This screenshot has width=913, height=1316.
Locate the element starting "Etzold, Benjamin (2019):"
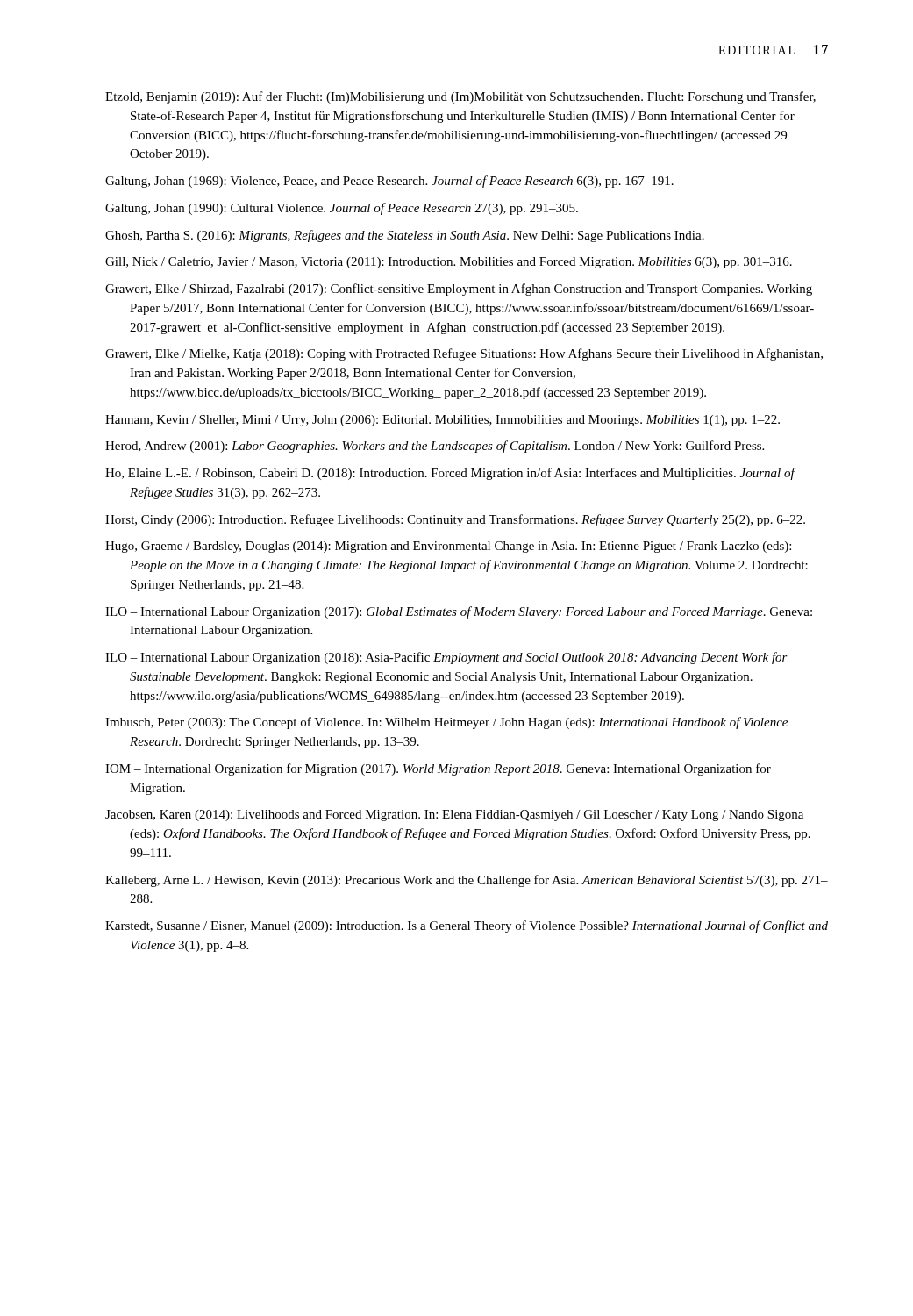pos(467,126)
